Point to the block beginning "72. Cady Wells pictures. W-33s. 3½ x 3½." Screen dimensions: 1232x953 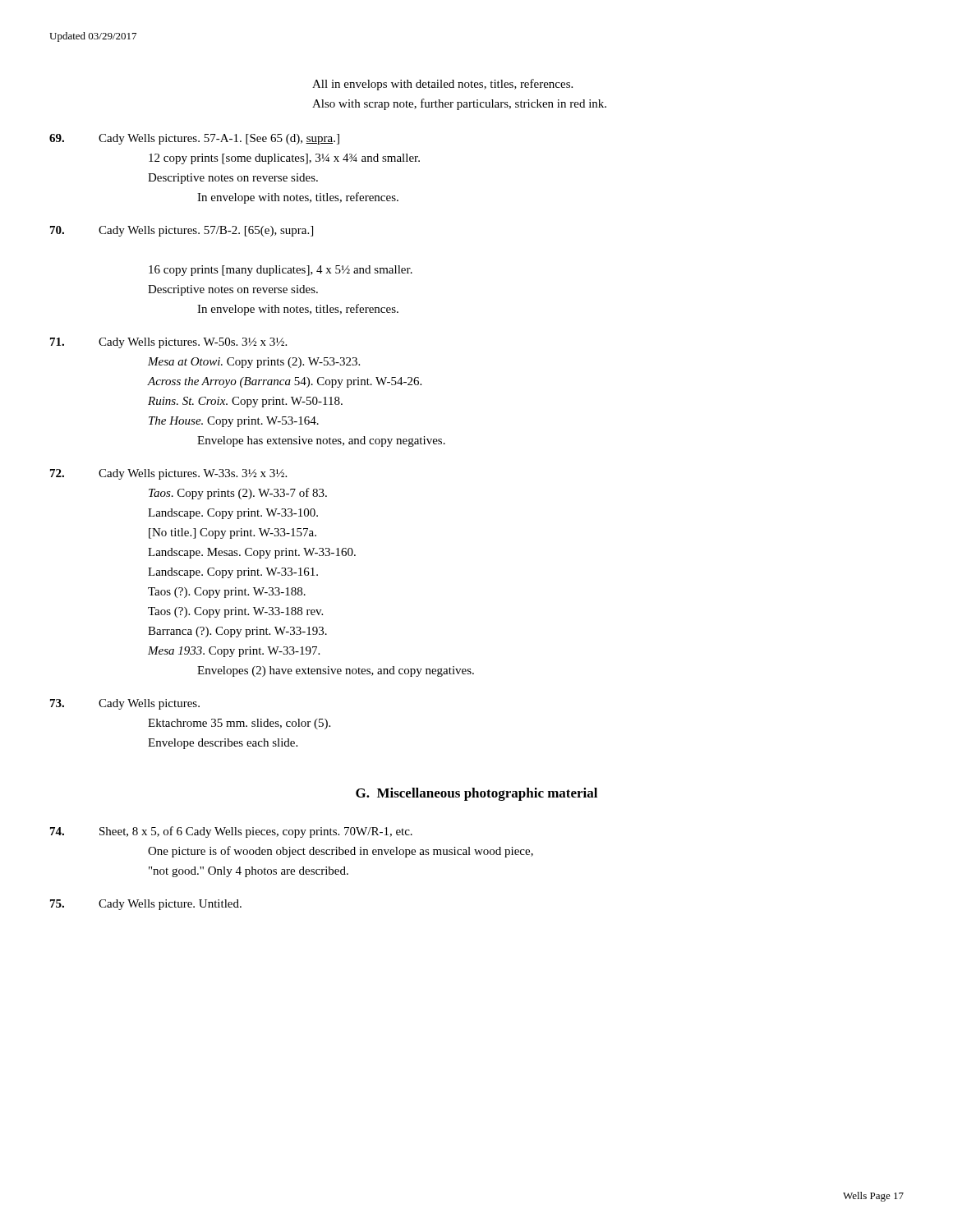coord(168,474)
